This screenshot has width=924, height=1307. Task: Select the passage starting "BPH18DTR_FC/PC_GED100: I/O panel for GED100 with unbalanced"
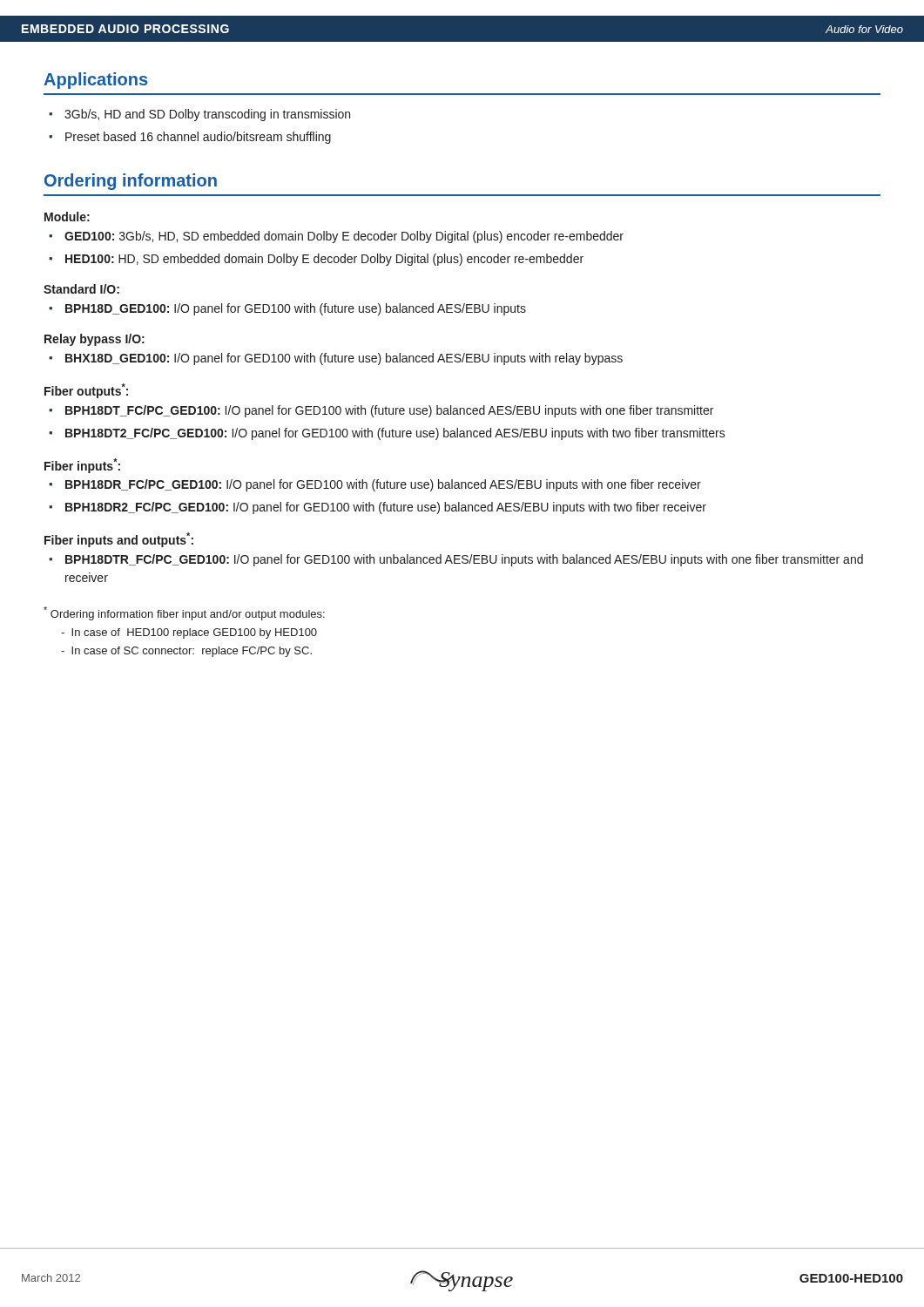point(464,568)
